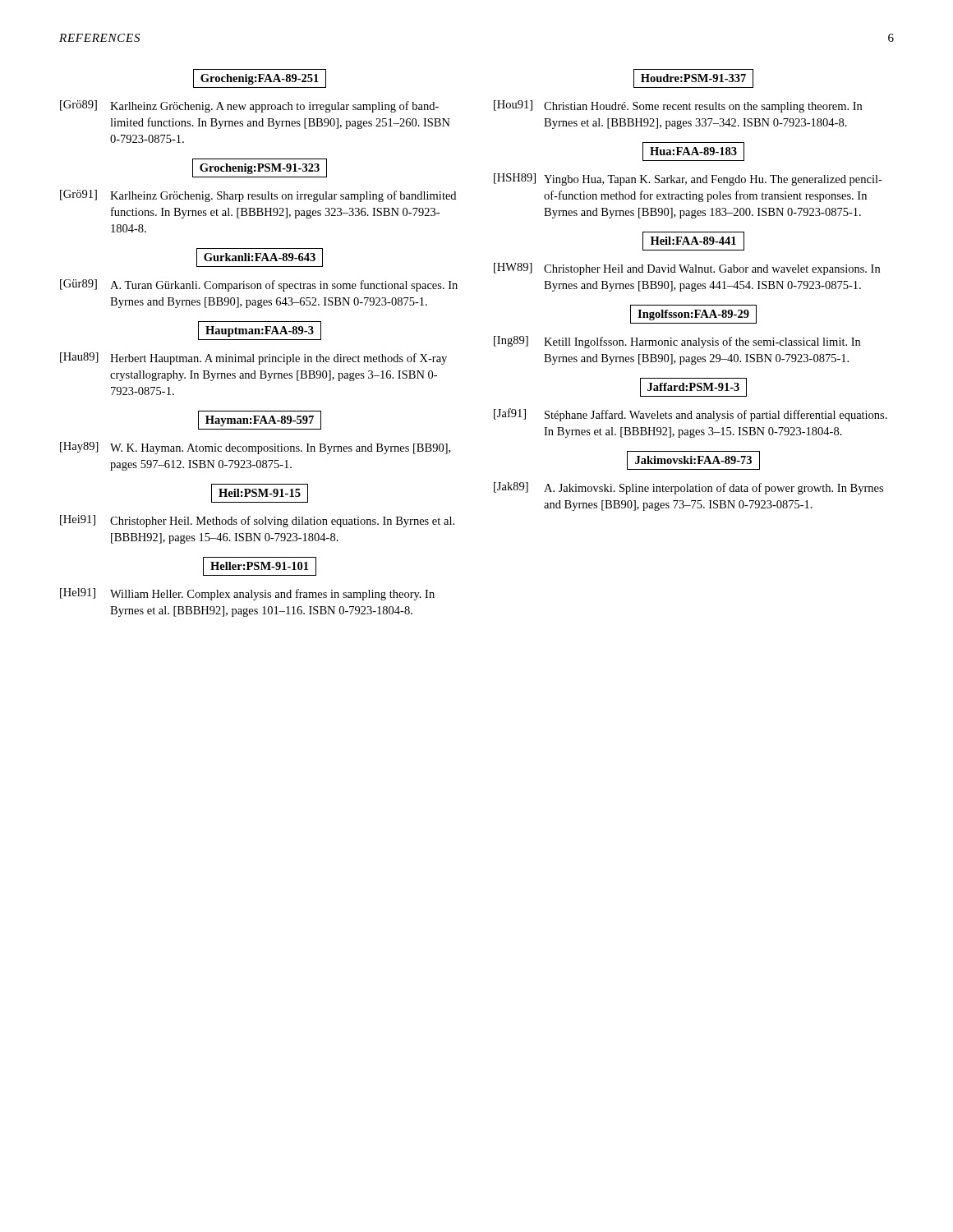
Task: Navigate to the region starting "[Hay89] W. K. Hayman. Atomic decompositions."
Action: click(x=260, y=456)
